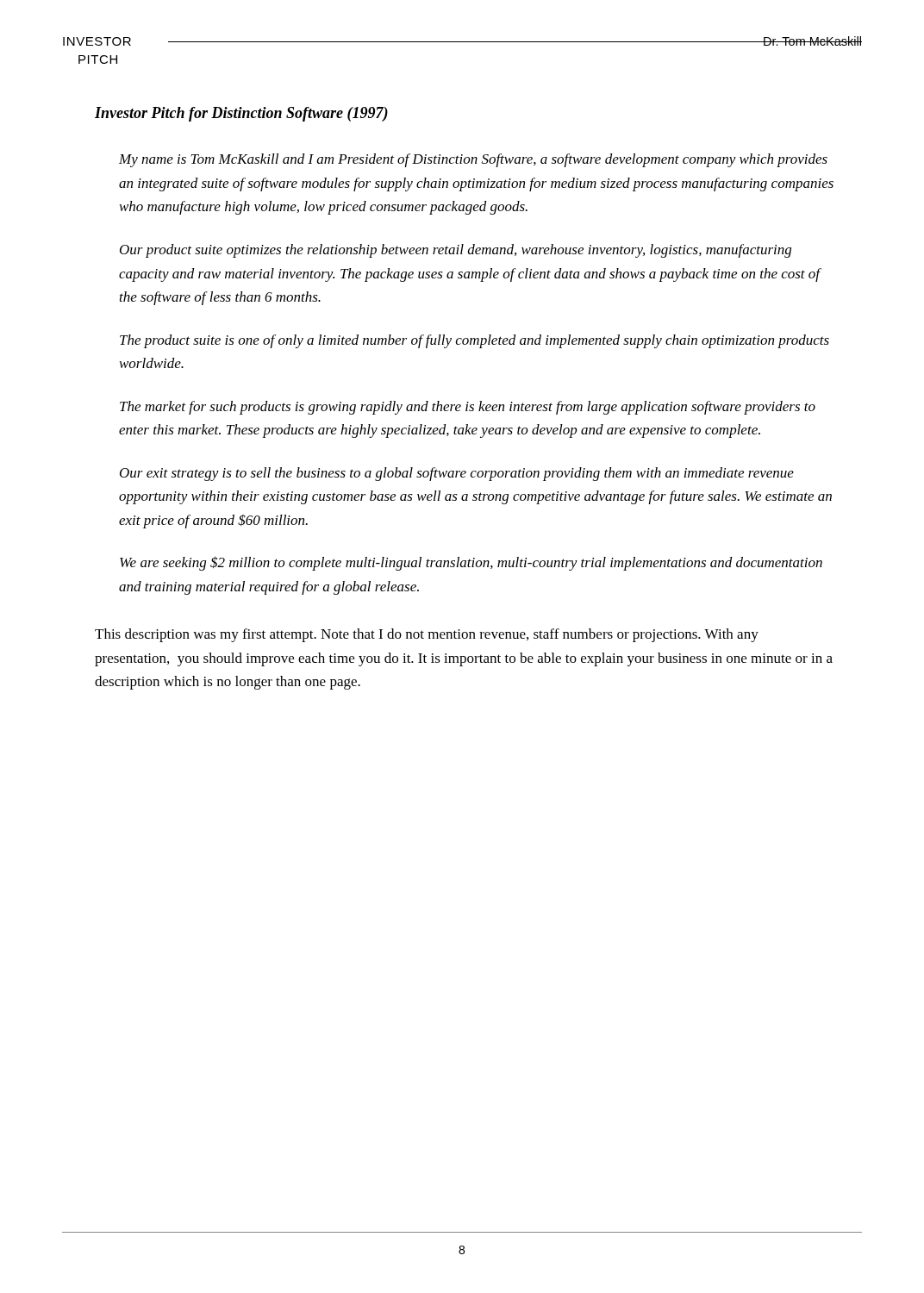
Task: Click on the text block that says "My name is Tom McKaskill and I am"
Action: pos(476,183)
